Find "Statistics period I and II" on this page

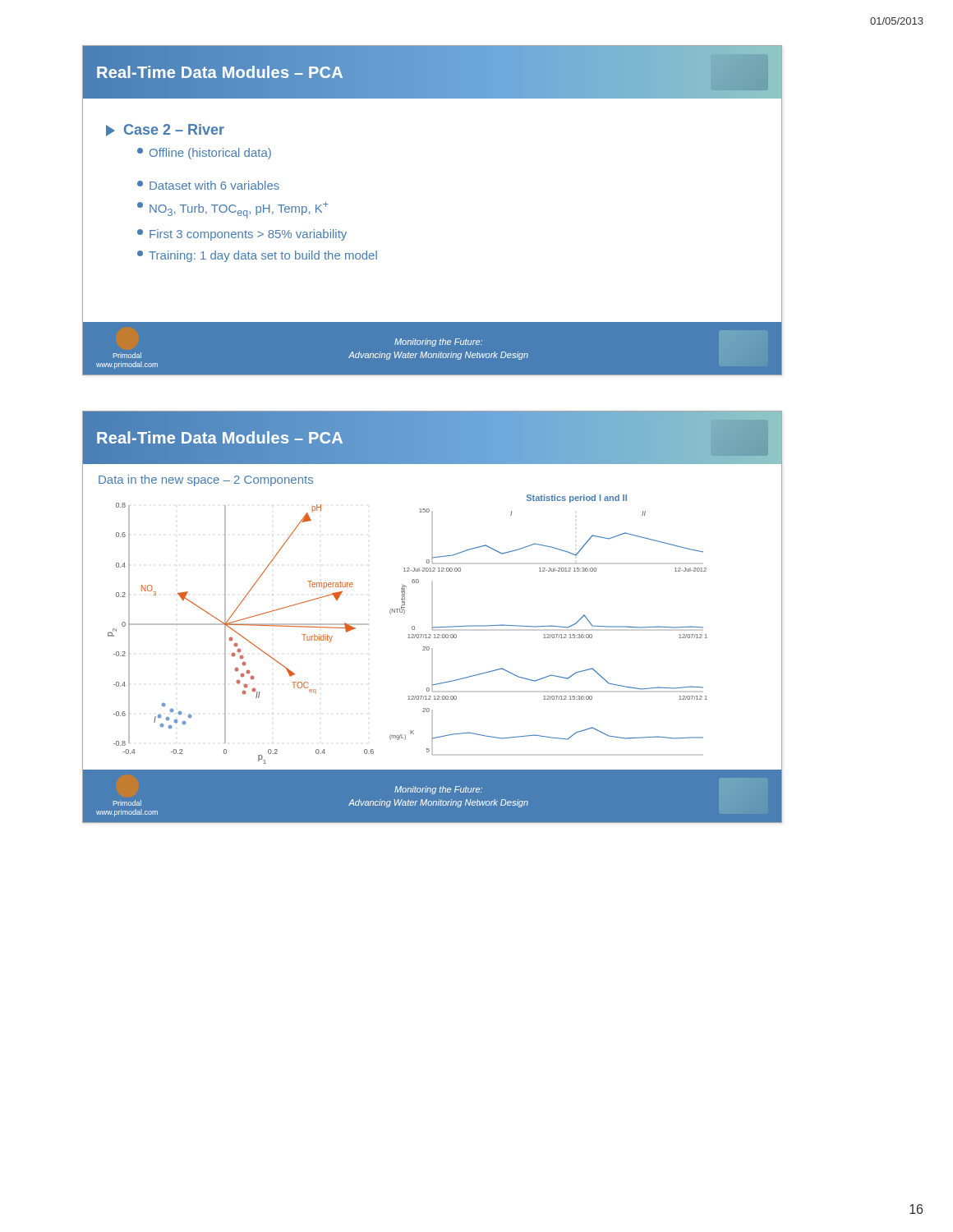[x=577, y=498]
